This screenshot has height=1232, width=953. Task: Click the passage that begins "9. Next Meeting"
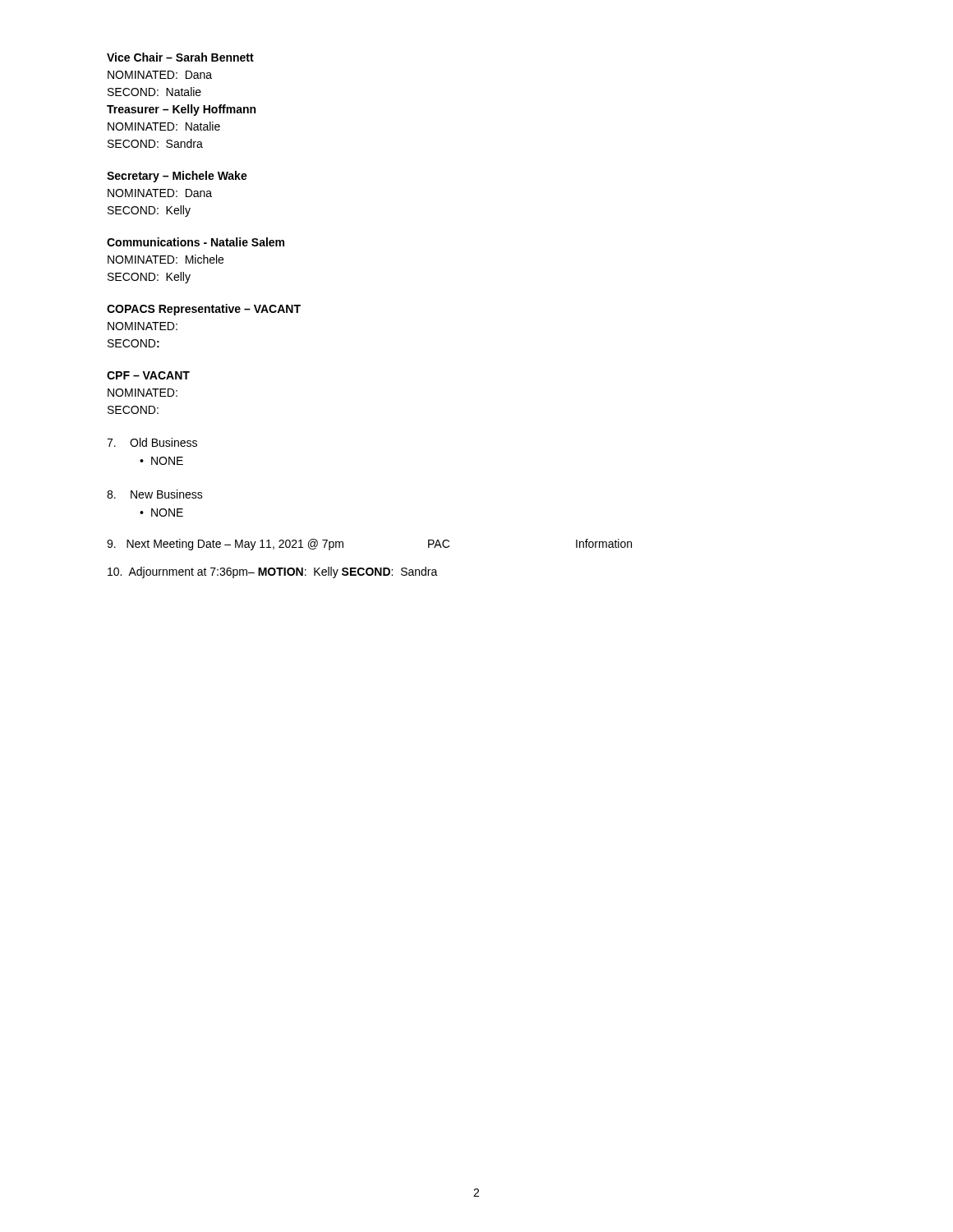coord(213,544)
